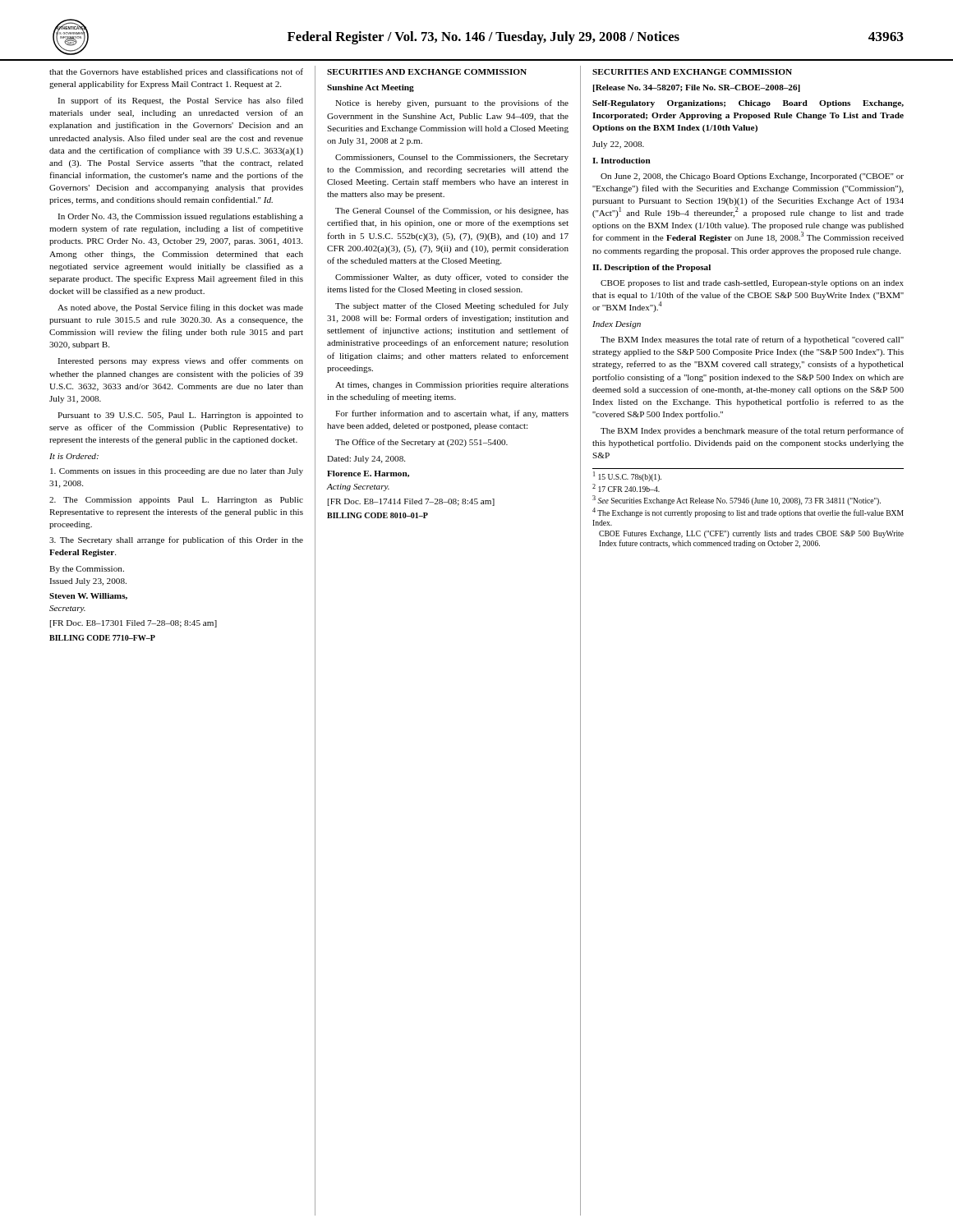Select the text containing "BILLING CODE 8010–01–P"
This screenshot has width=953, height=1232.
point(448,515)
